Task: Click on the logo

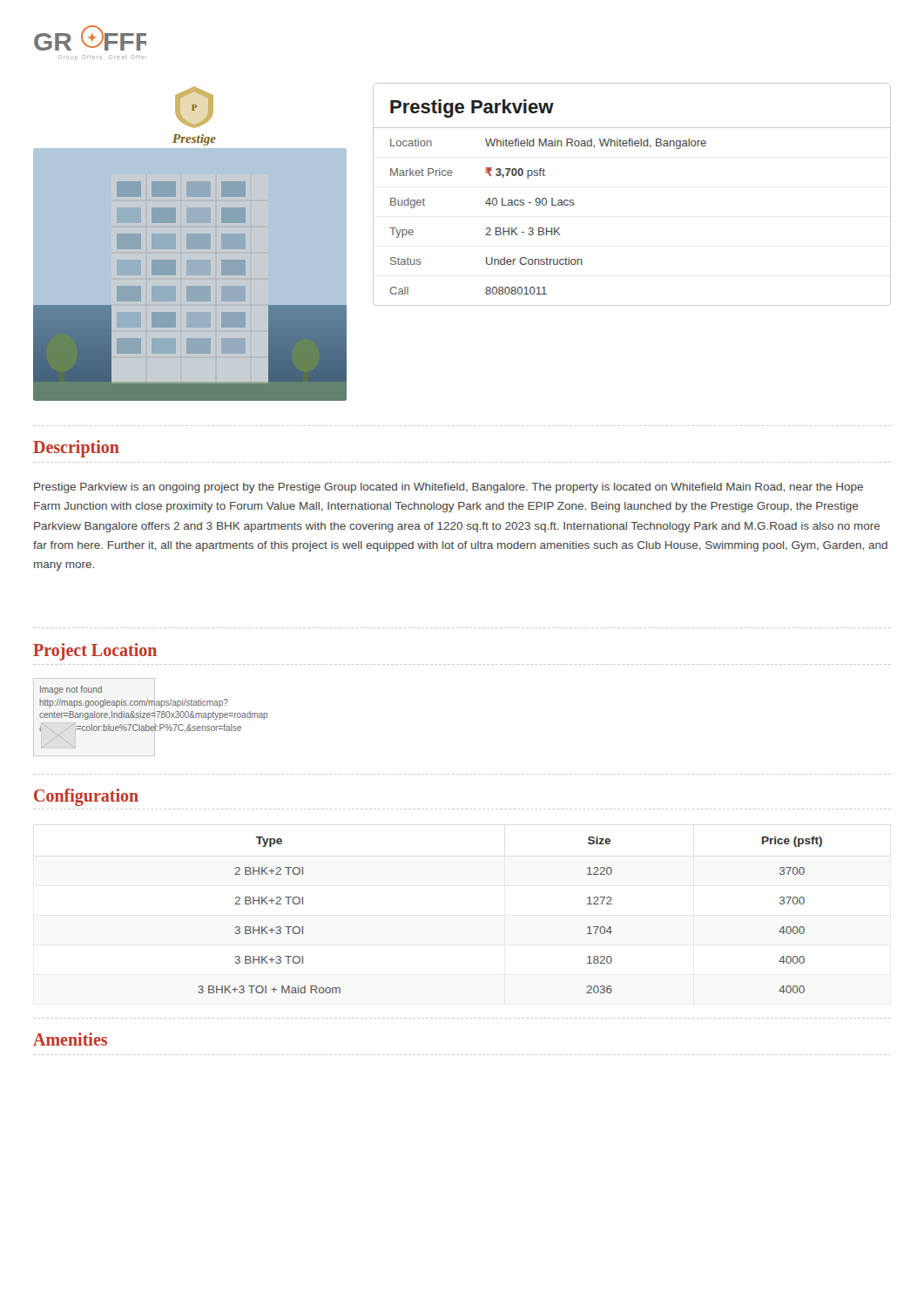Action: [194, 123]
